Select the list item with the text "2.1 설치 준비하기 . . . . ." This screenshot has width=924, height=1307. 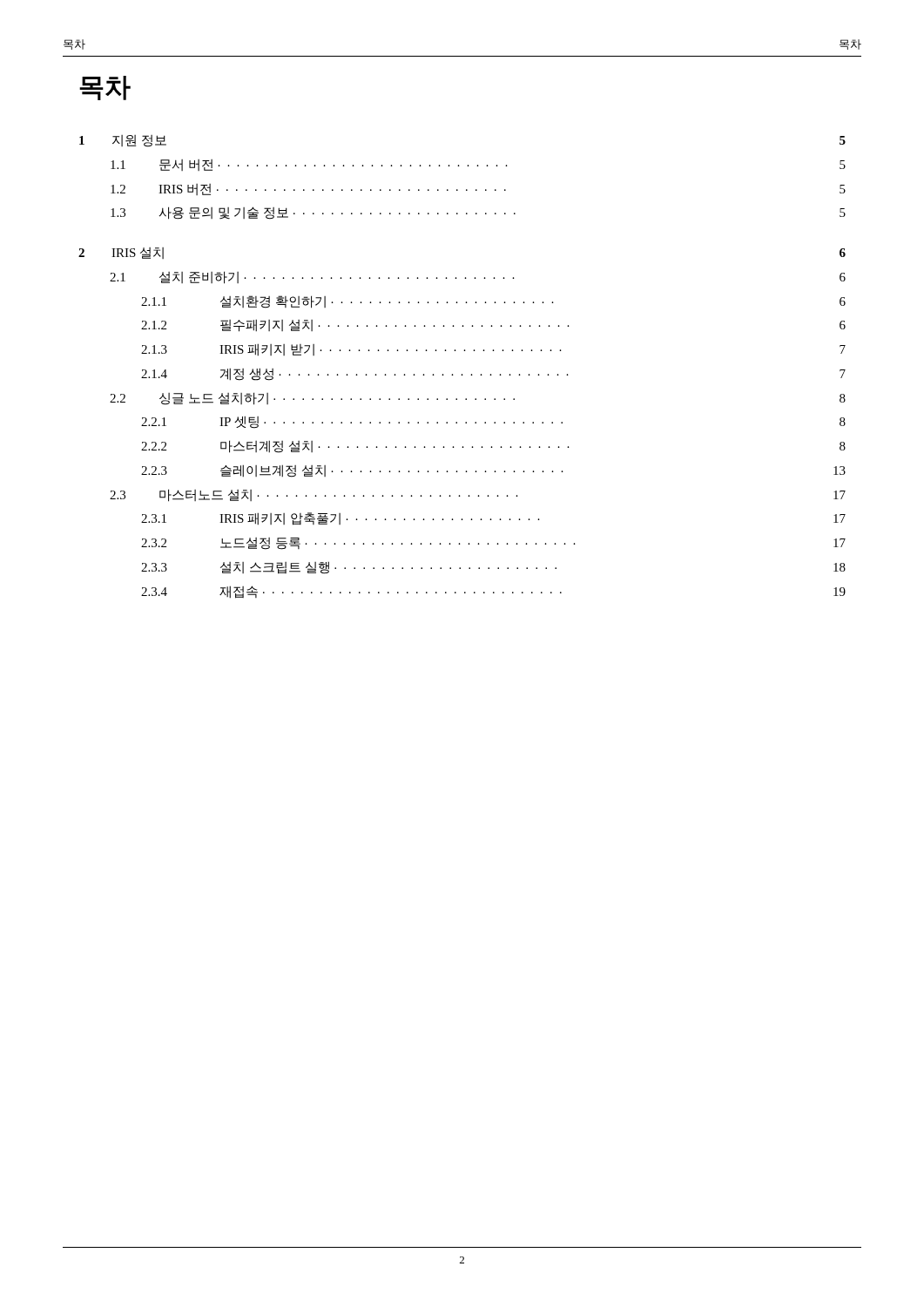[478, 278]
